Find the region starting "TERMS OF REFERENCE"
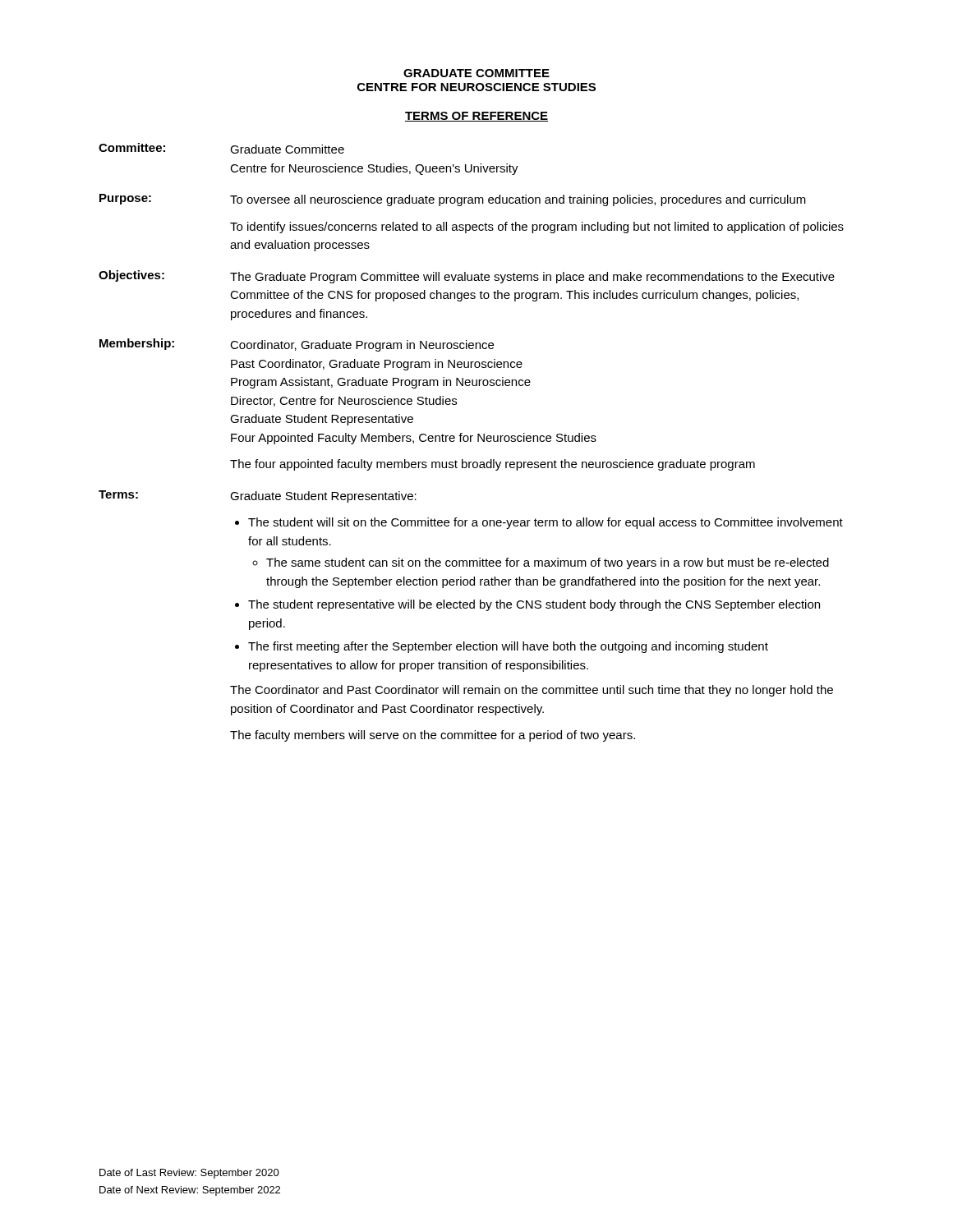The height and width of the screenshot is (1232, 953). point(476,115)
